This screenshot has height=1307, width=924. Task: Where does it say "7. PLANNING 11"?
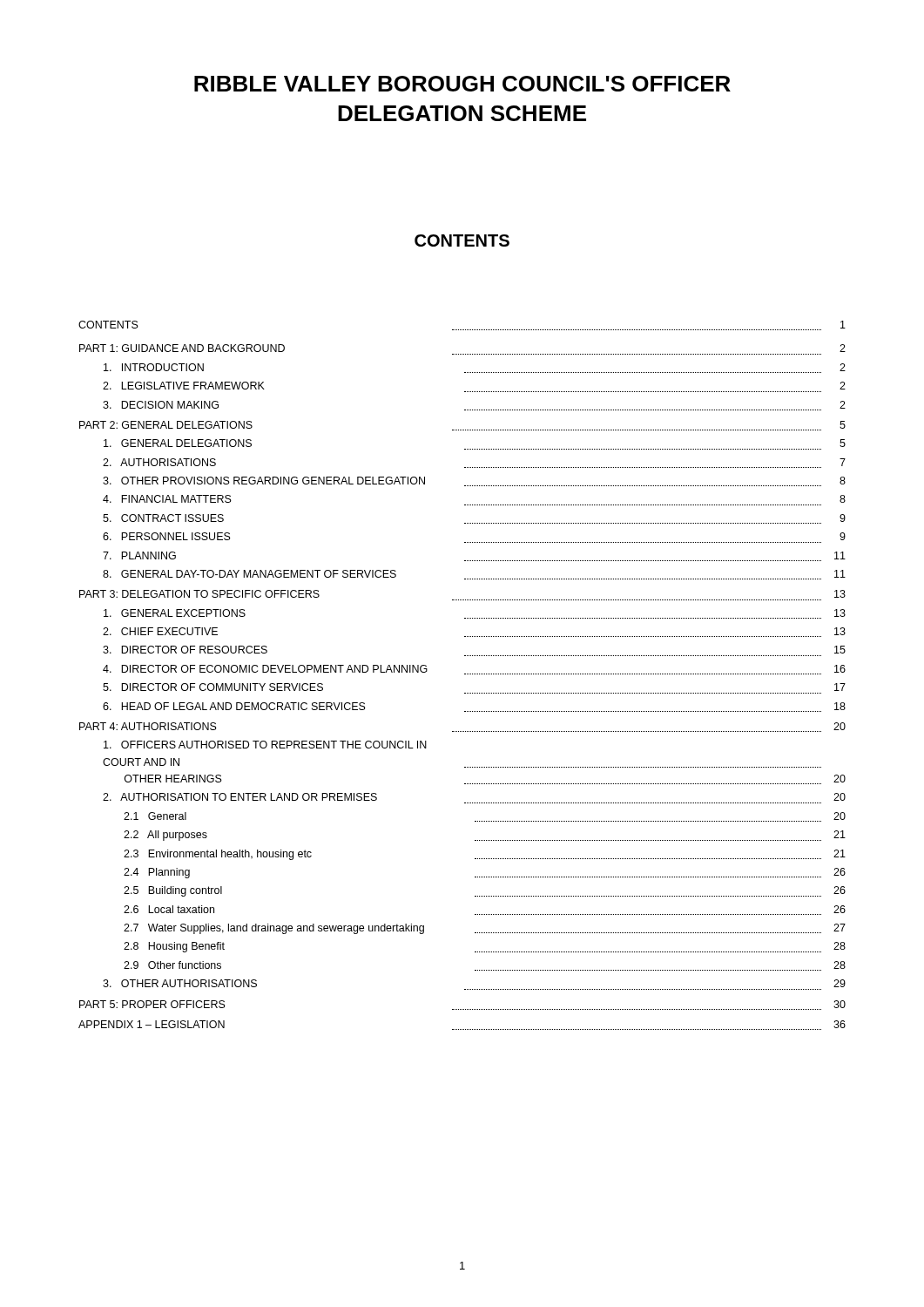(474, 556)
